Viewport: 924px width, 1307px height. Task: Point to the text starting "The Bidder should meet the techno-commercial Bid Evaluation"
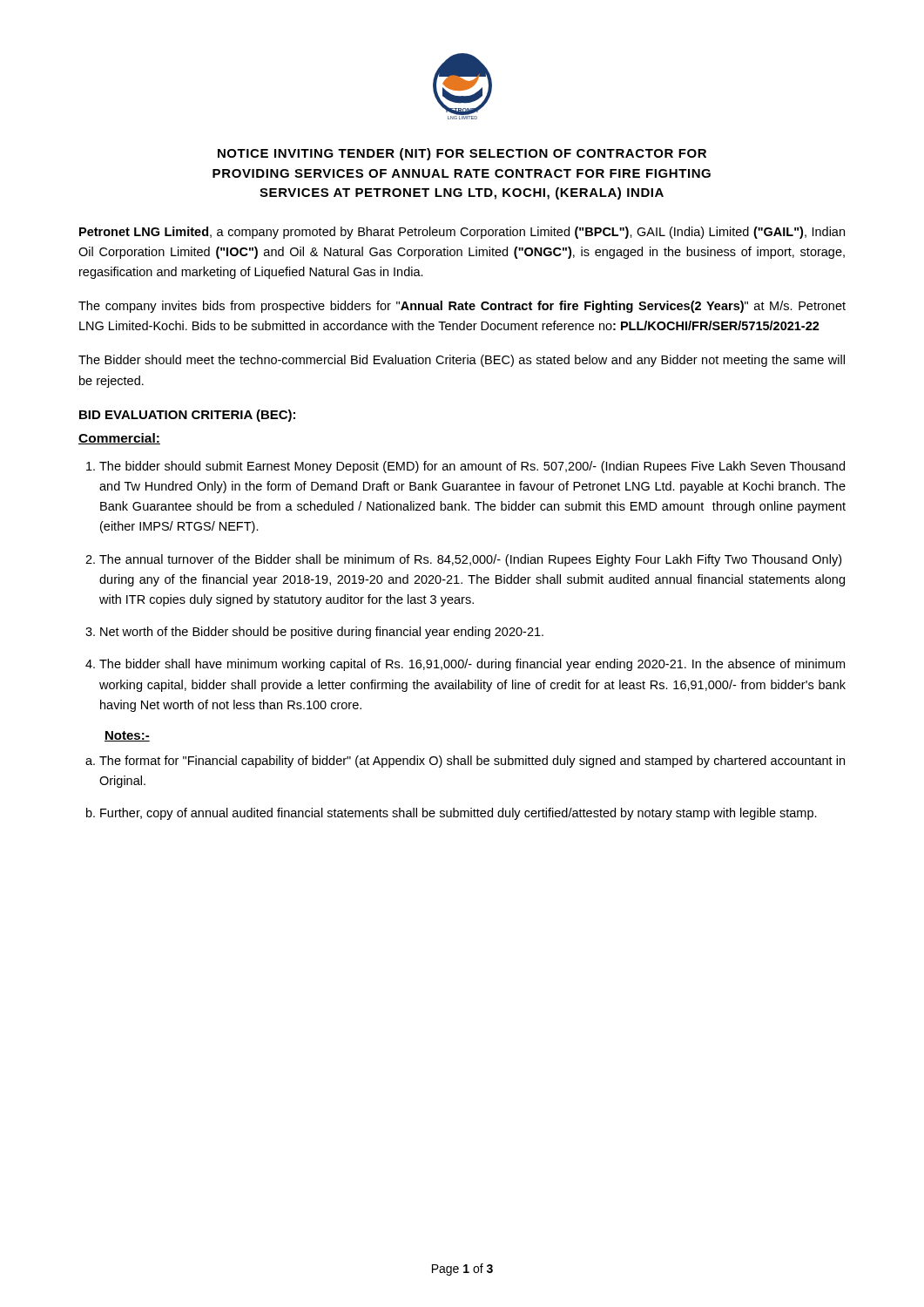[x=462, y=370]
